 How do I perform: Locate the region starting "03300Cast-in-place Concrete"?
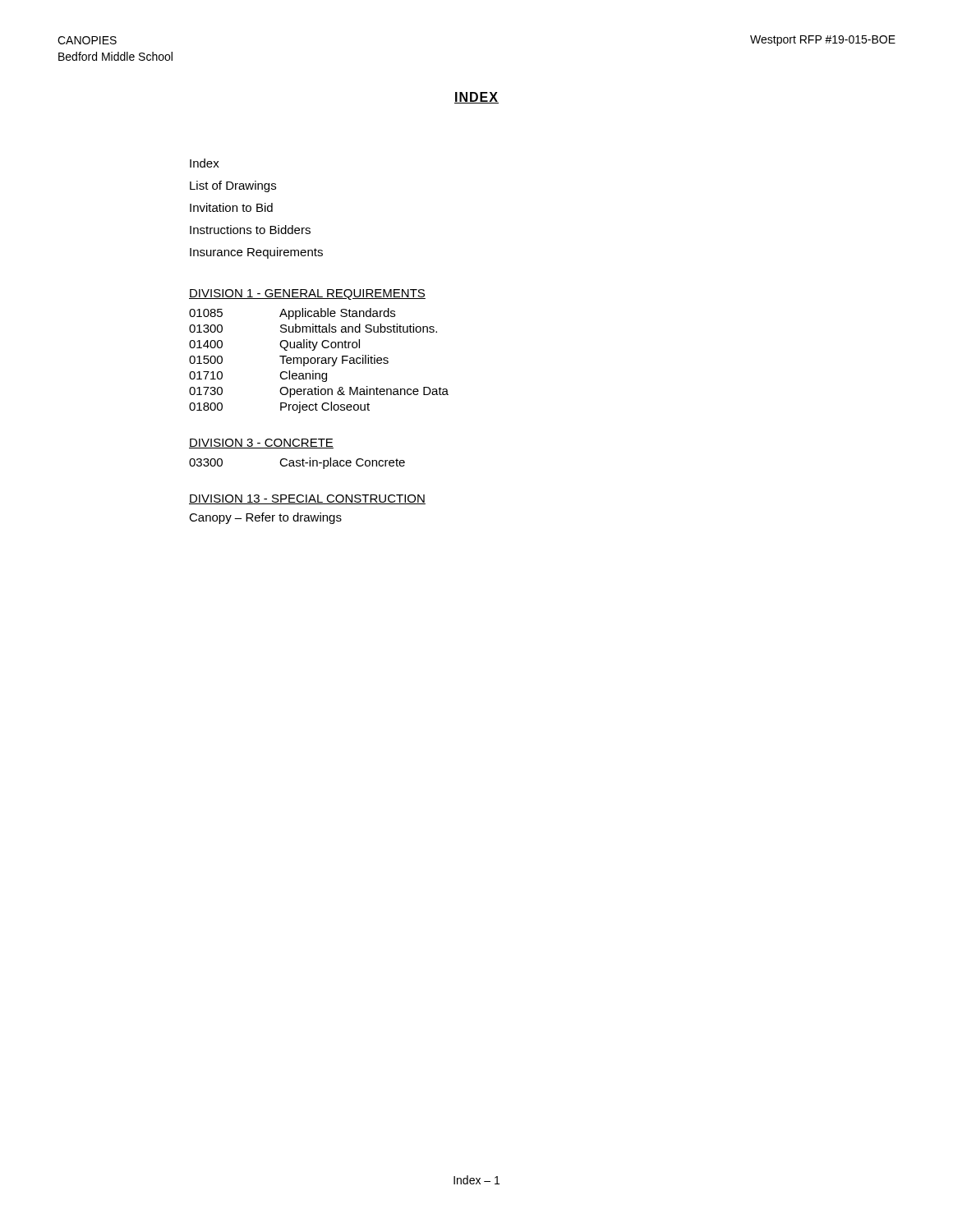(x=297, y=462)
